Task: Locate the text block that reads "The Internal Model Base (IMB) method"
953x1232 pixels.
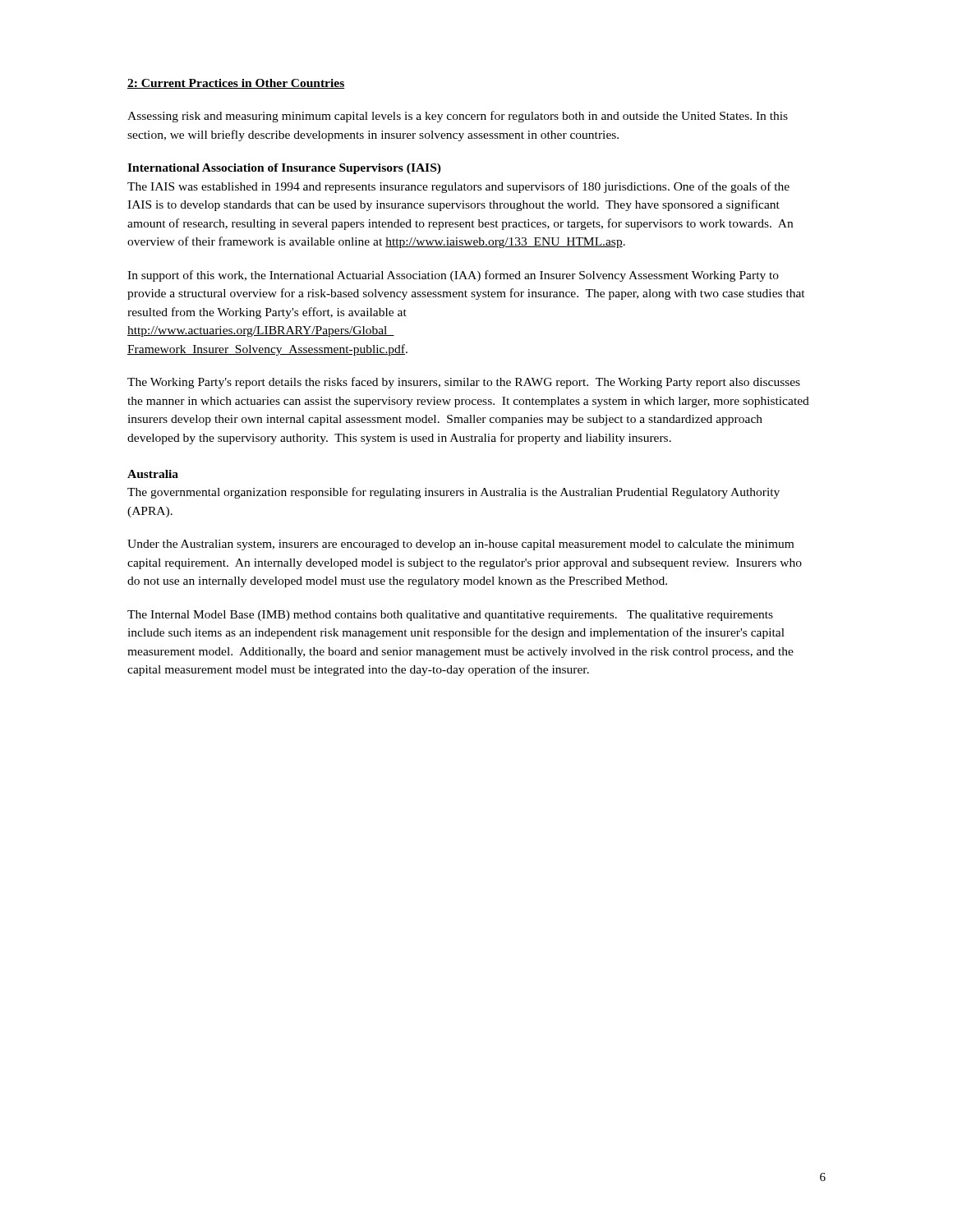Action: tap(460, 641)
